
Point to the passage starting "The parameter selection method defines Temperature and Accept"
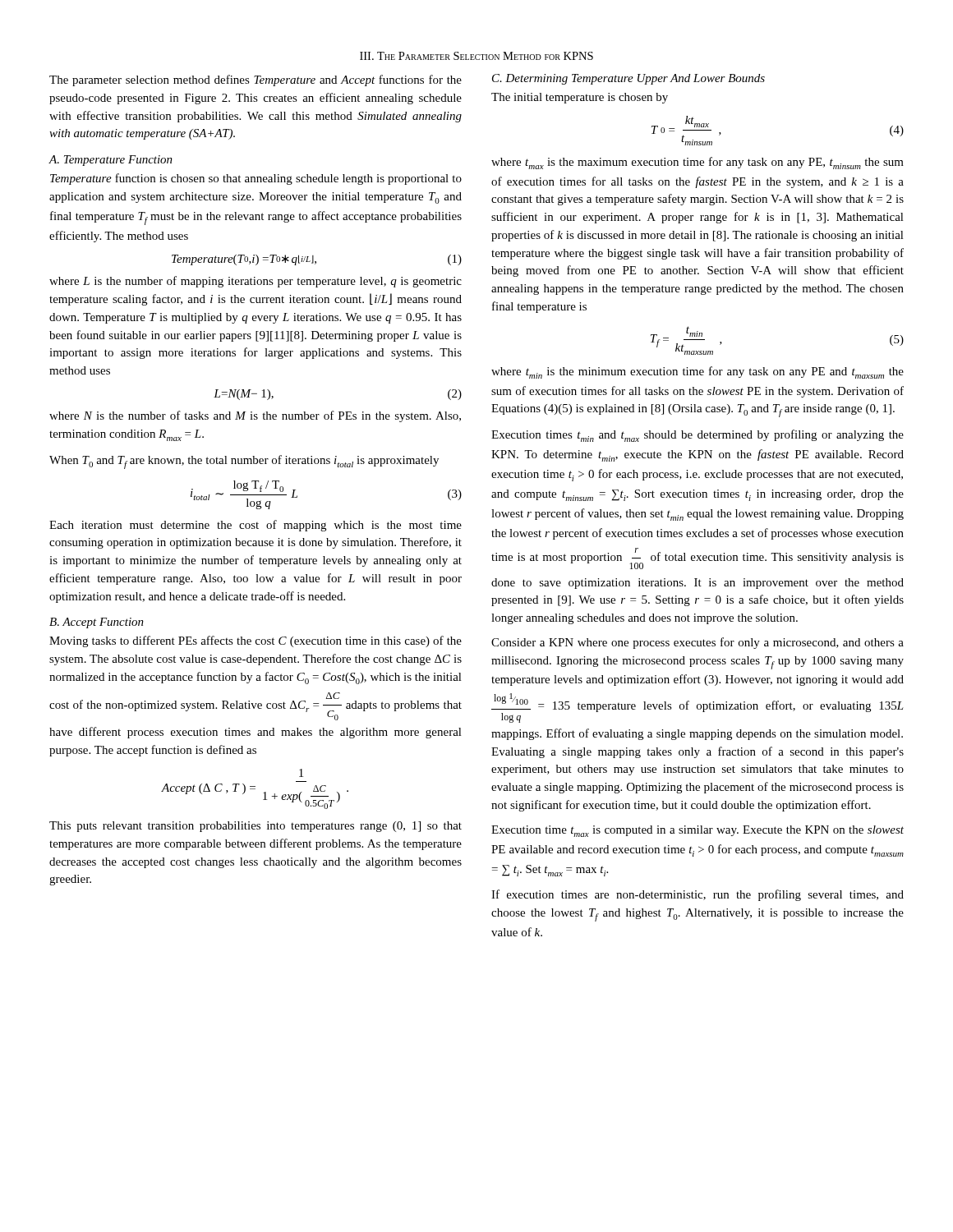255,107
